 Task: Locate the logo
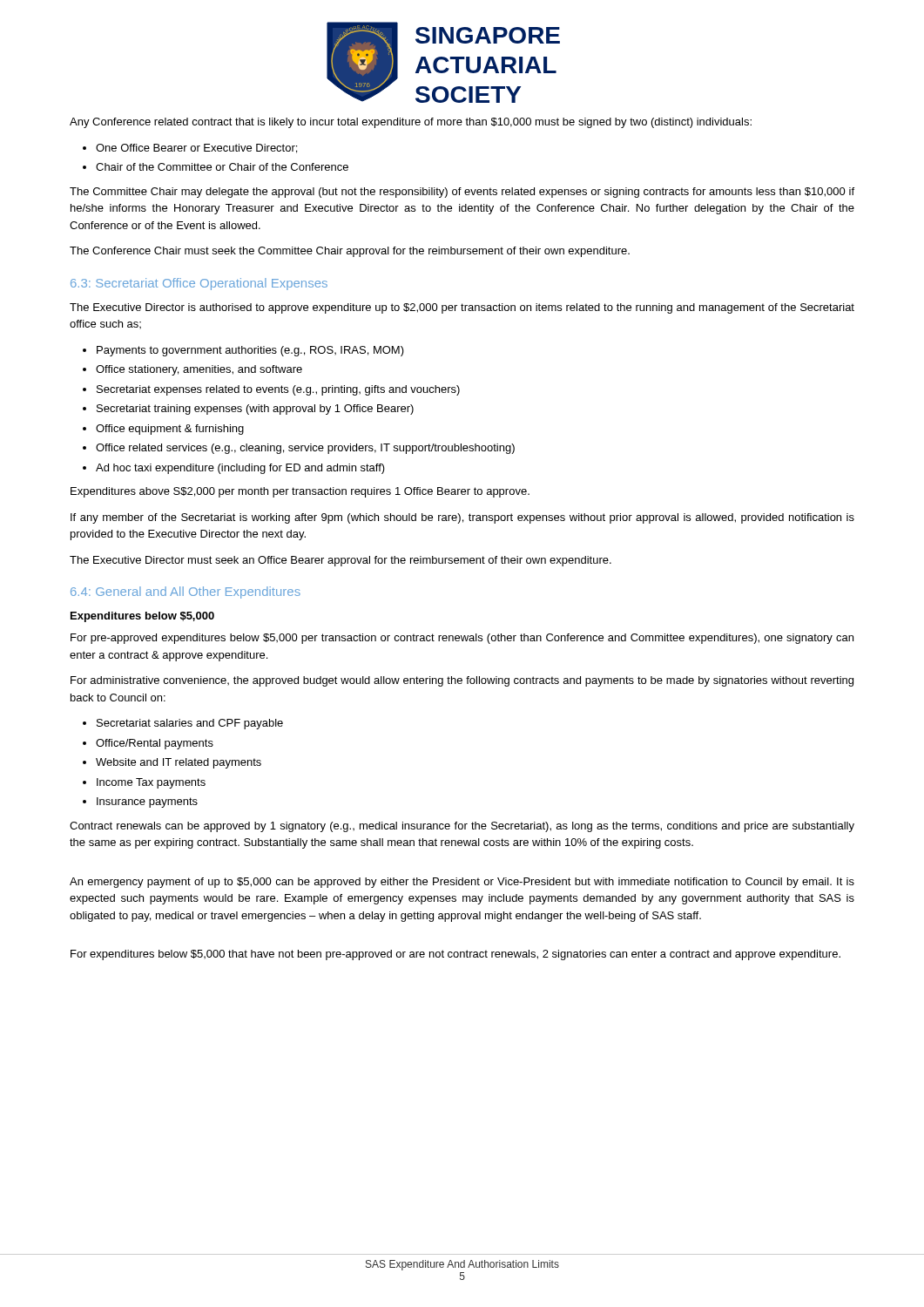462,64
